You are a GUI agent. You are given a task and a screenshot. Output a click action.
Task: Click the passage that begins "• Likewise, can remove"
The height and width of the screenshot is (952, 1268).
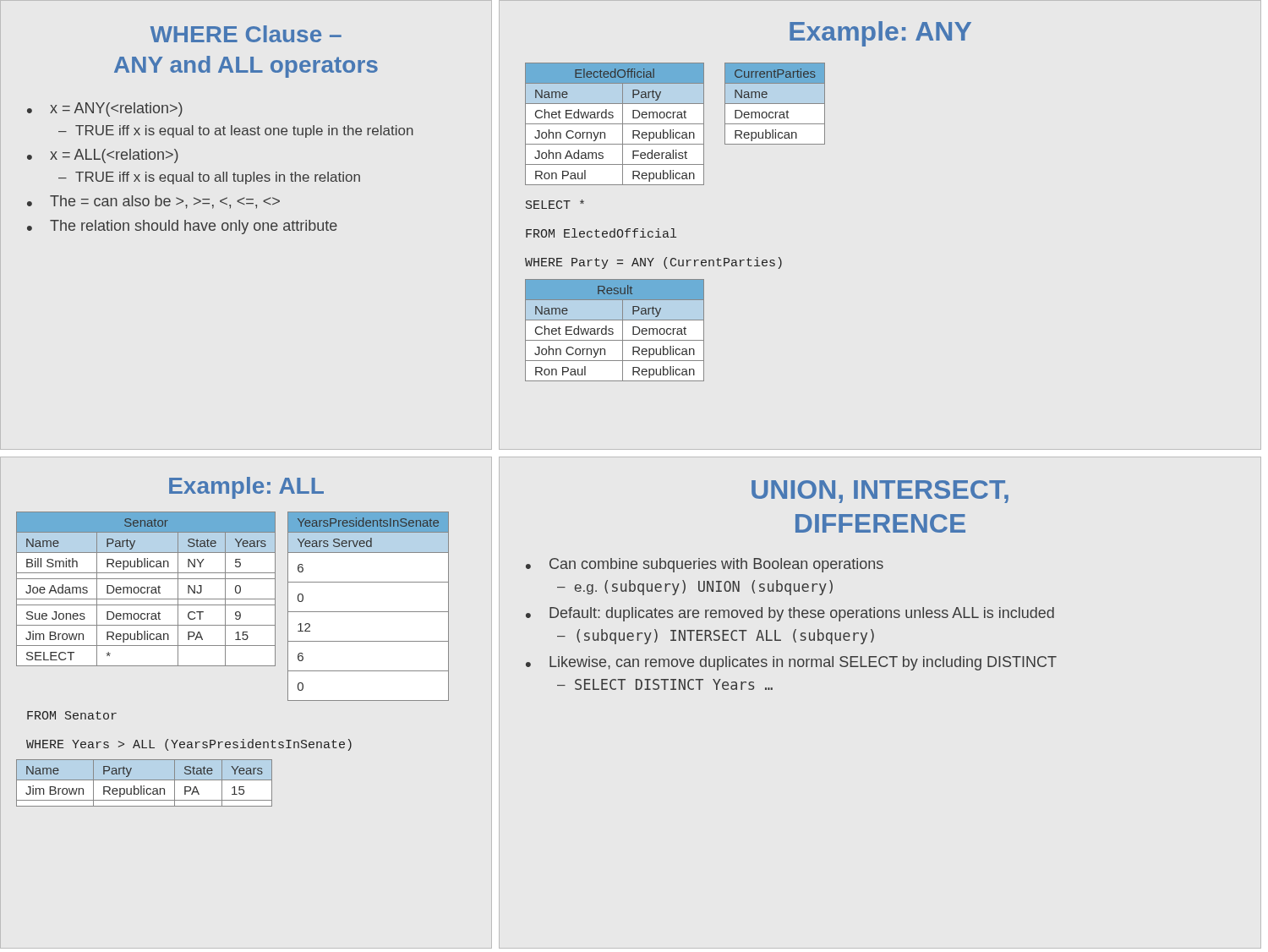pyautogui.click(x=880, y=674)
